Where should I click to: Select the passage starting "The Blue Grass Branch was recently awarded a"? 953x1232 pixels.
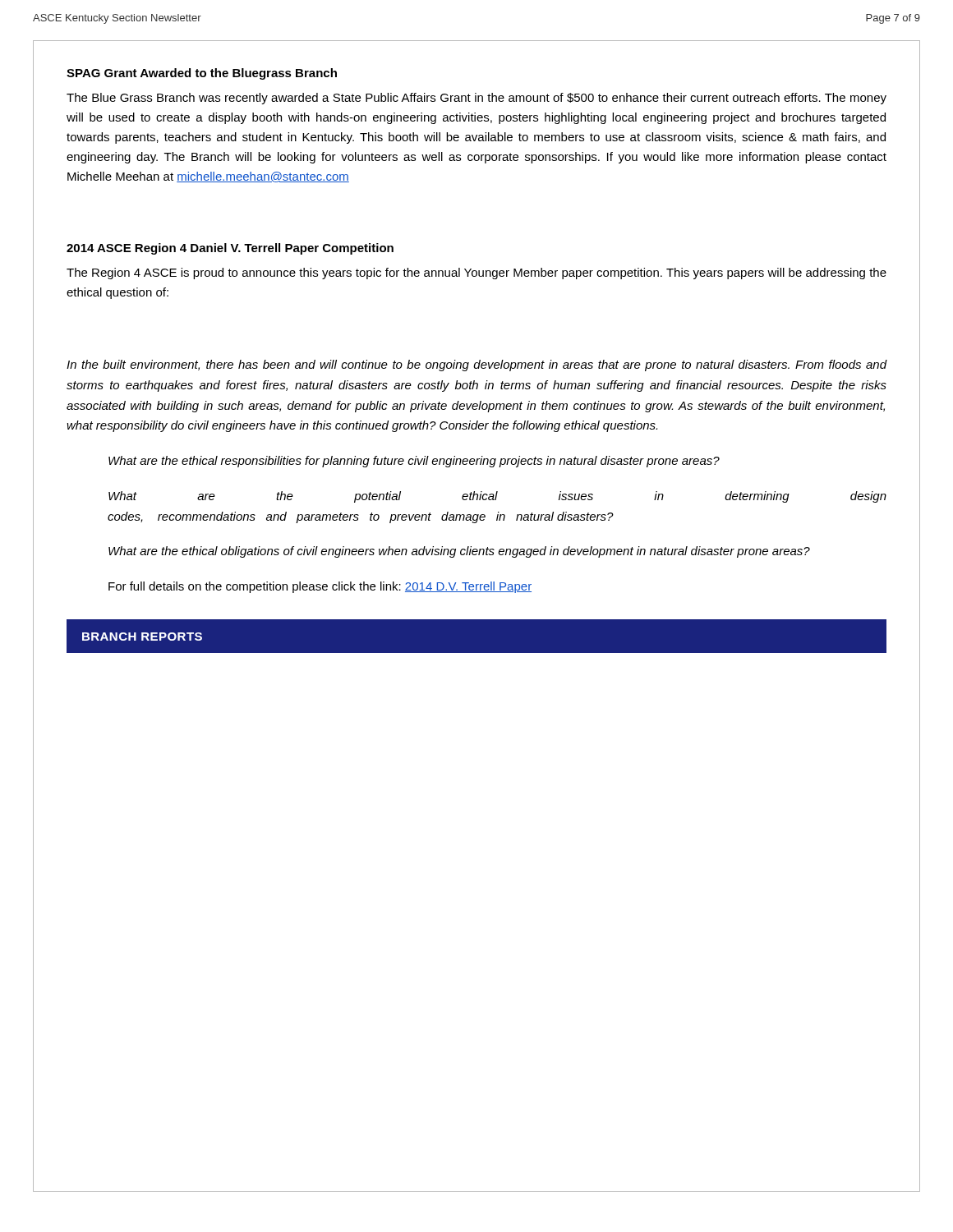pos(476,137)
